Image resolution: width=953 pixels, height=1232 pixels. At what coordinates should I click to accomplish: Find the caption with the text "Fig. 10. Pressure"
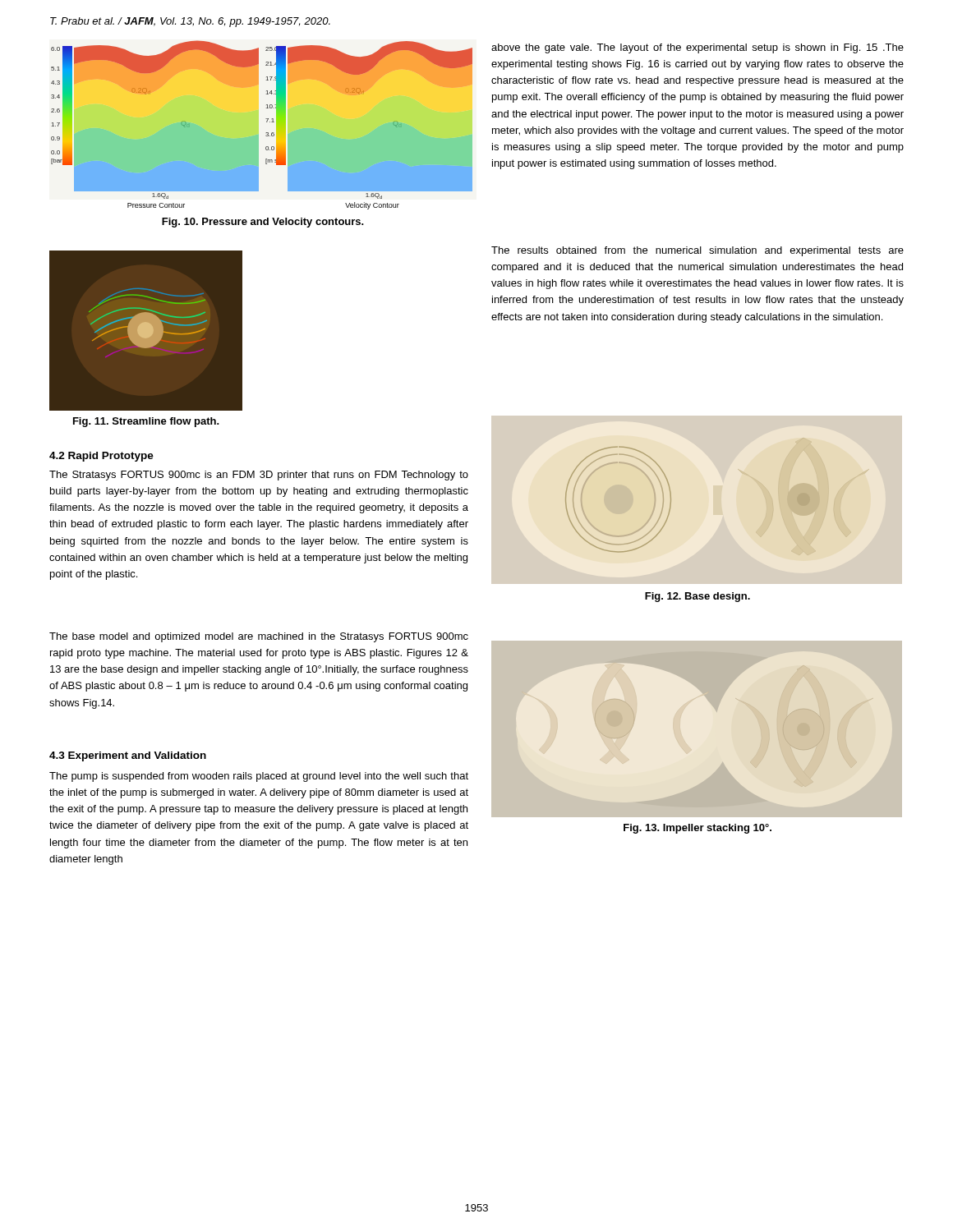263,221
